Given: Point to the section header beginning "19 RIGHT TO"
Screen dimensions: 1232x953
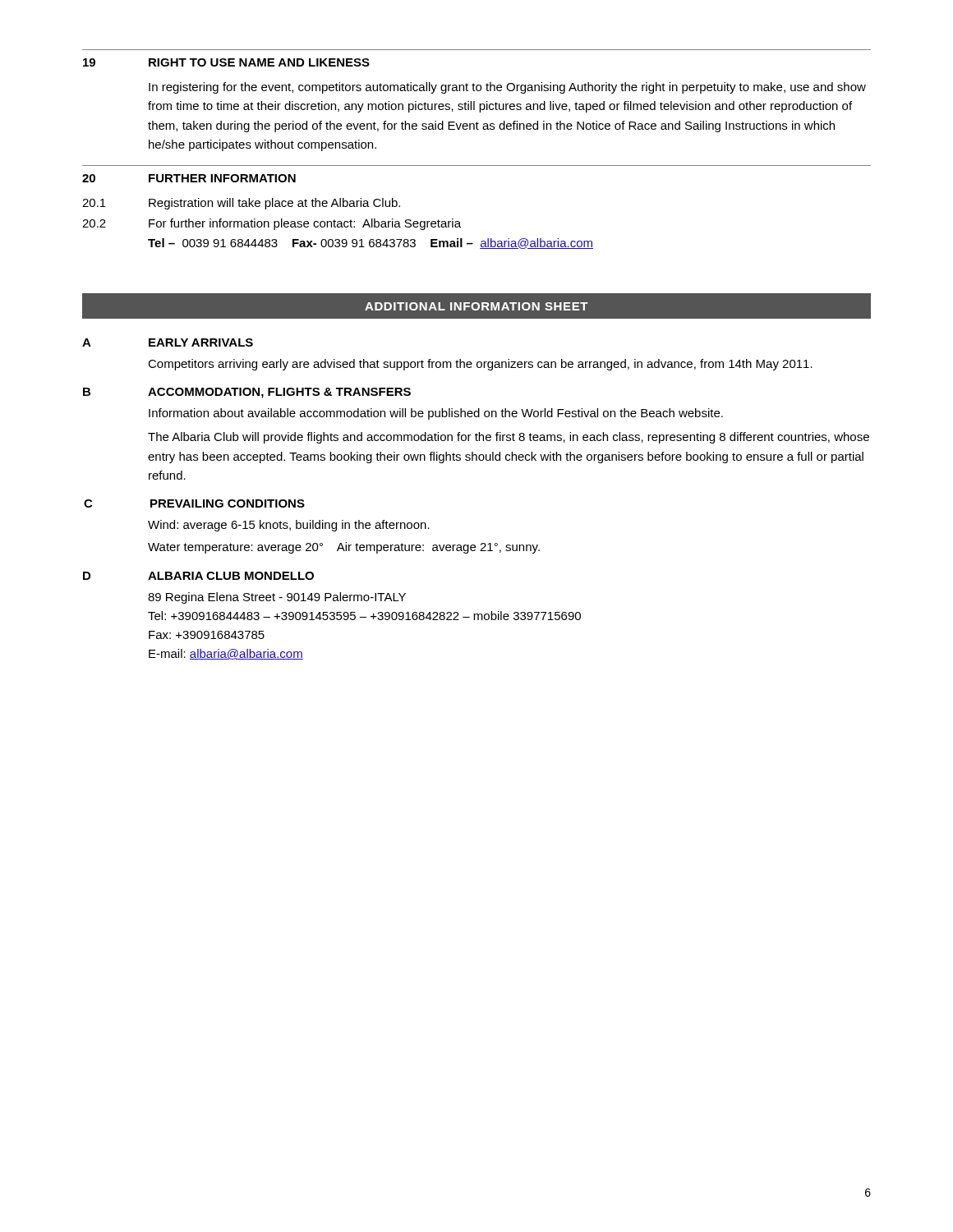Looking at the screenshot, I should pos(476,59).
